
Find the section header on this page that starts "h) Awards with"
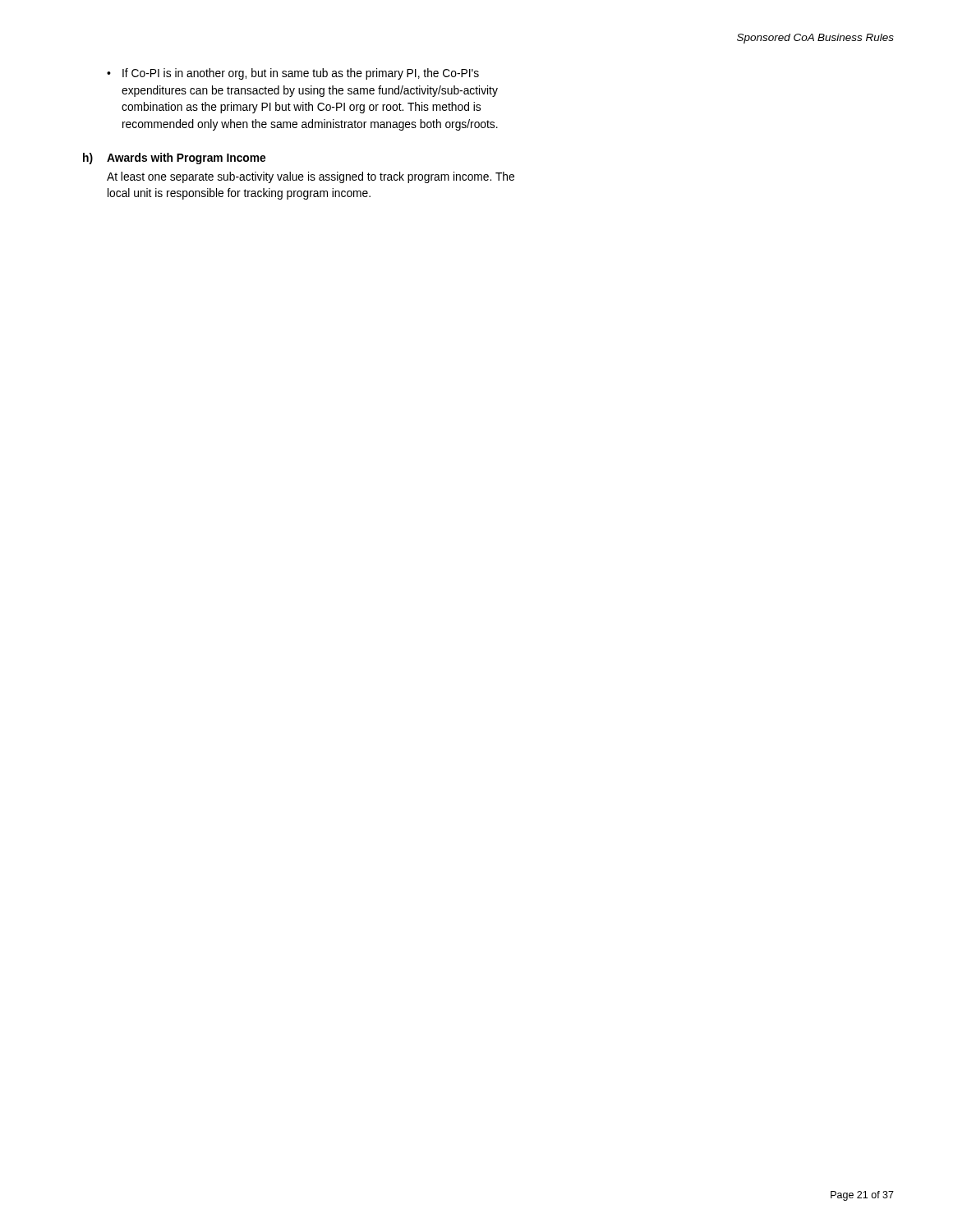[174, 158]
